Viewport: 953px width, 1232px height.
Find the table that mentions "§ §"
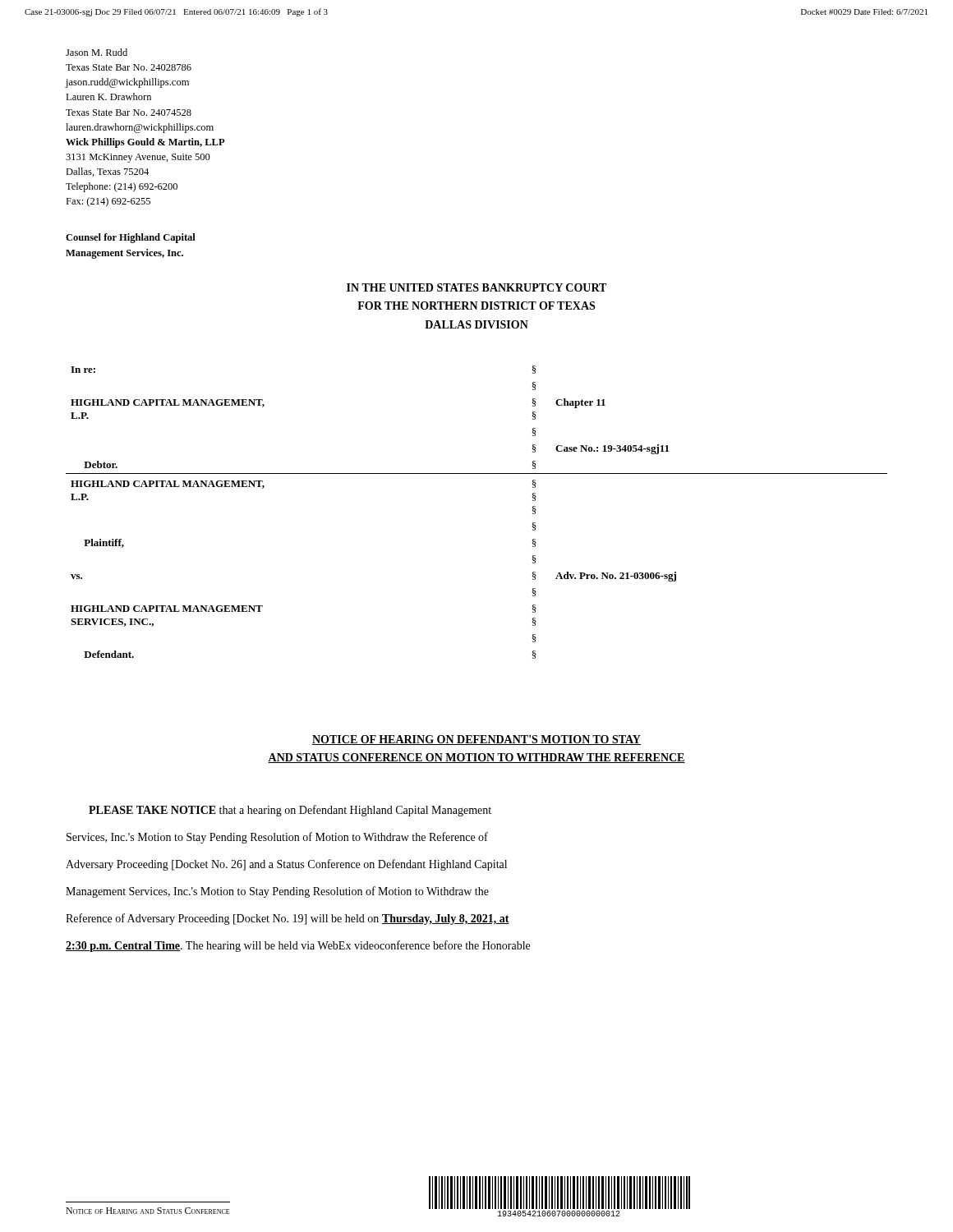(476, 512)
